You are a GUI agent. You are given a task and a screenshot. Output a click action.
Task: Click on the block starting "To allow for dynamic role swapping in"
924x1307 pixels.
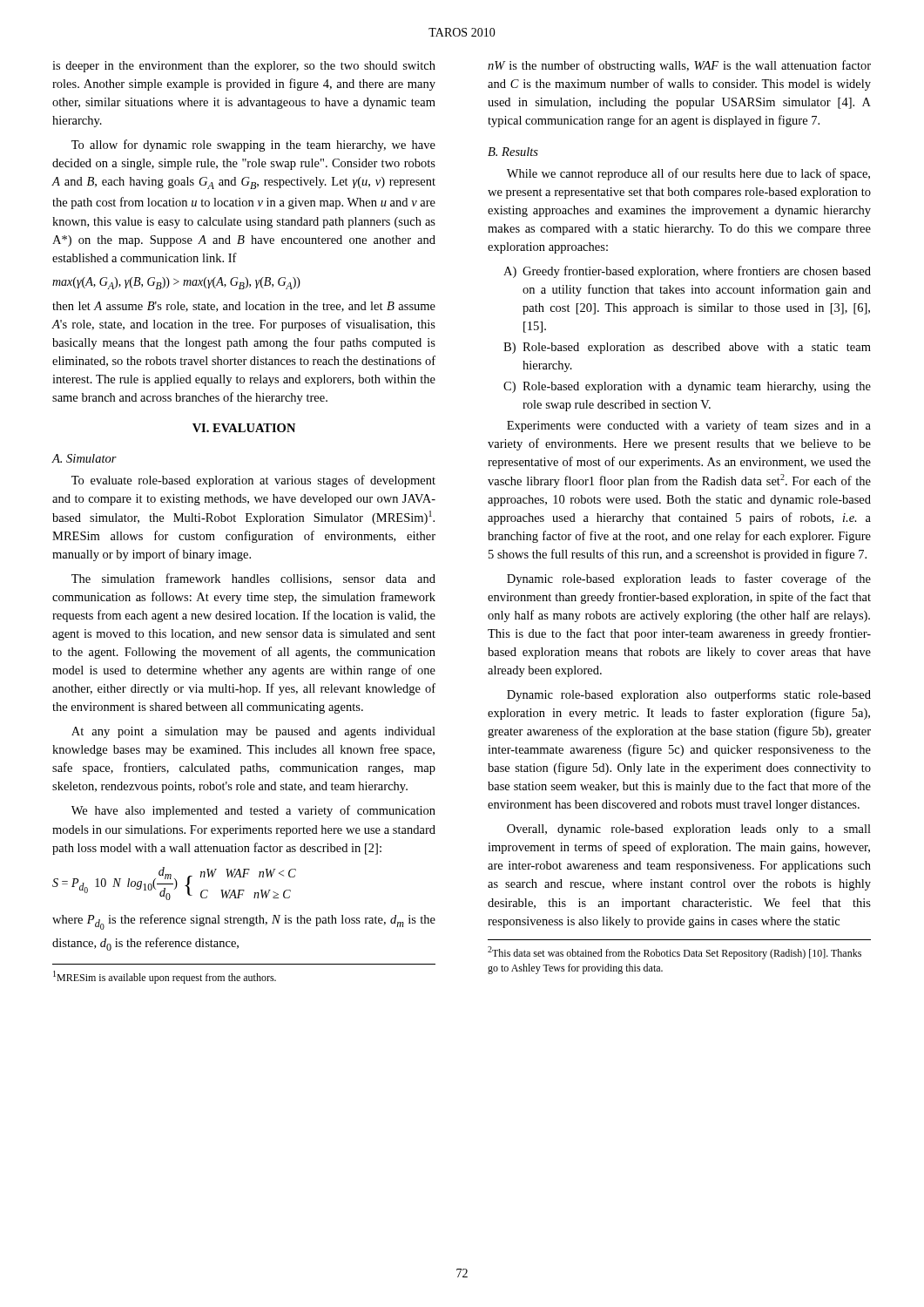[x=244, y=202]
